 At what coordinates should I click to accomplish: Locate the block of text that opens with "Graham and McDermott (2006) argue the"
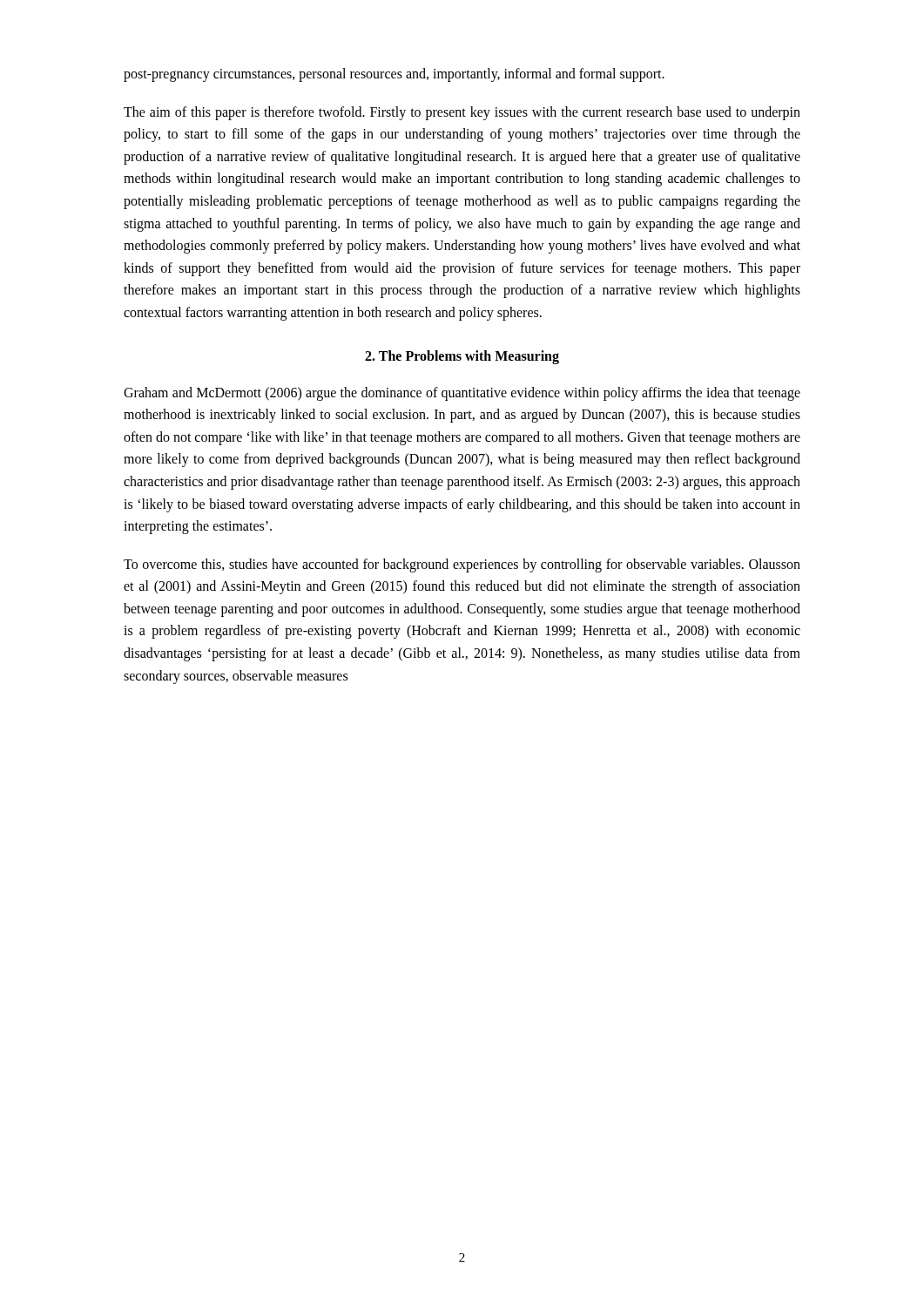click(462, 459)
